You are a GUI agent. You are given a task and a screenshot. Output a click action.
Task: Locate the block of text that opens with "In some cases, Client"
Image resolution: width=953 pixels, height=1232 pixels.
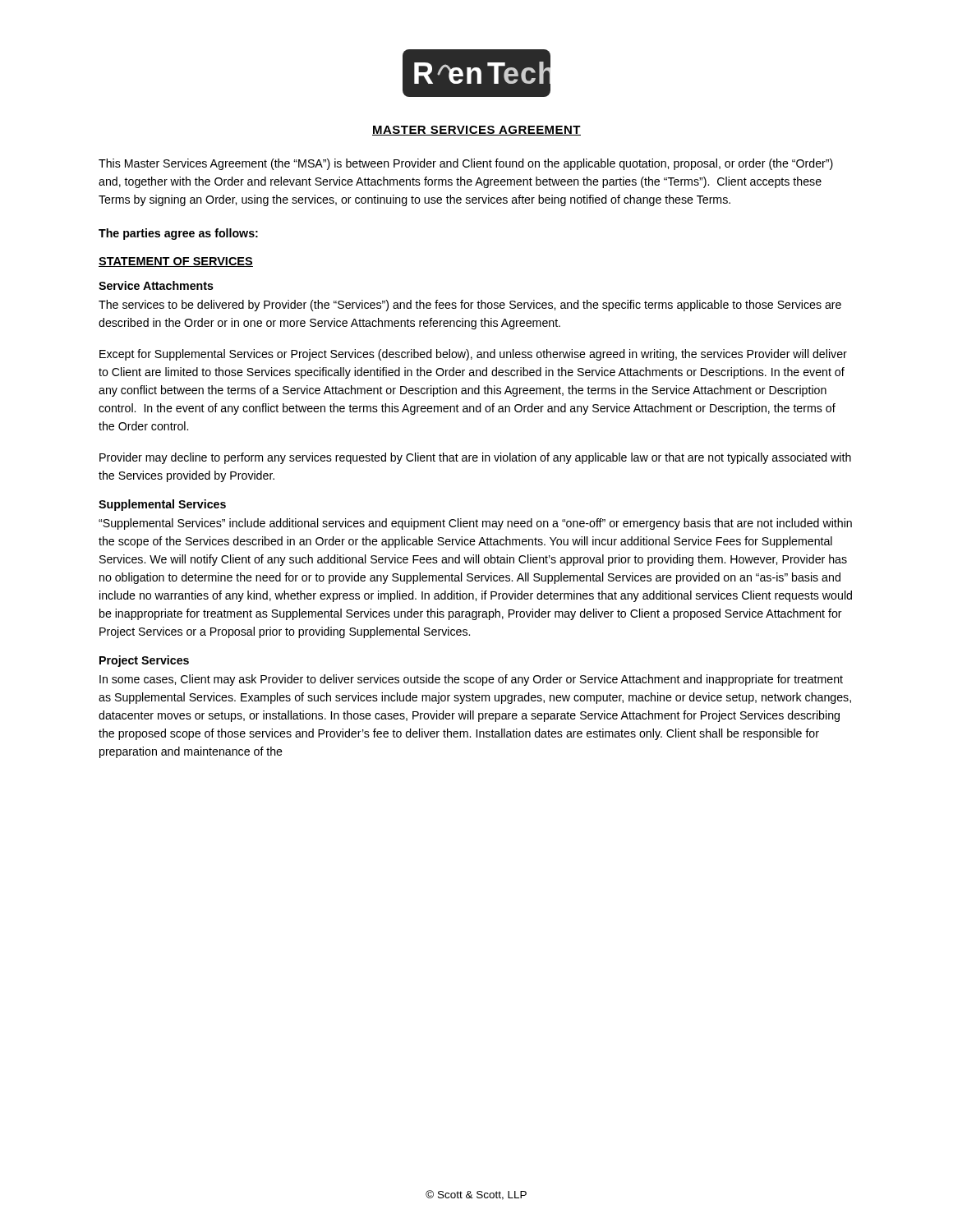475,715
